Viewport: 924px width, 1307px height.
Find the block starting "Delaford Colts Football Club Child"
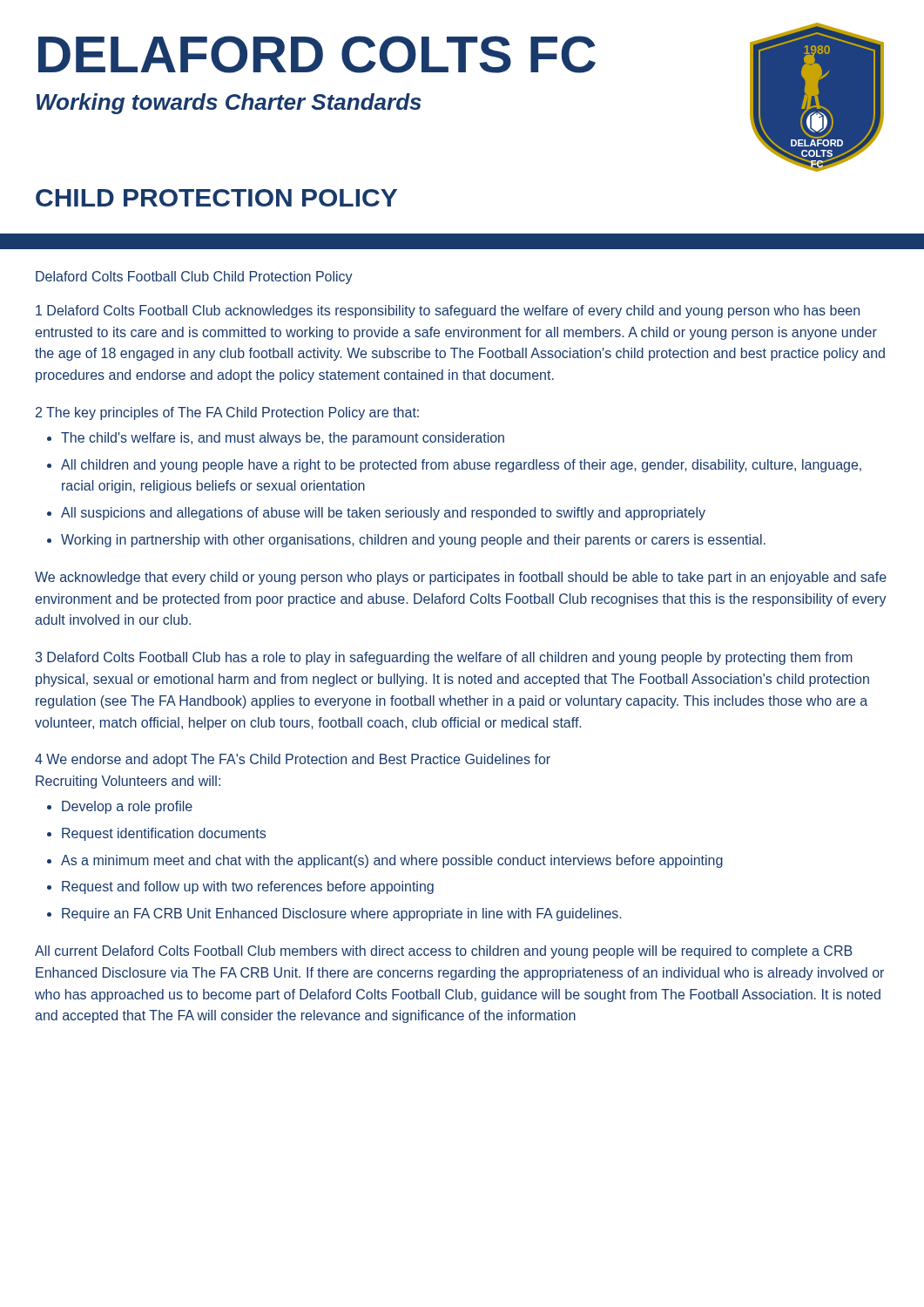click(194, 277)
